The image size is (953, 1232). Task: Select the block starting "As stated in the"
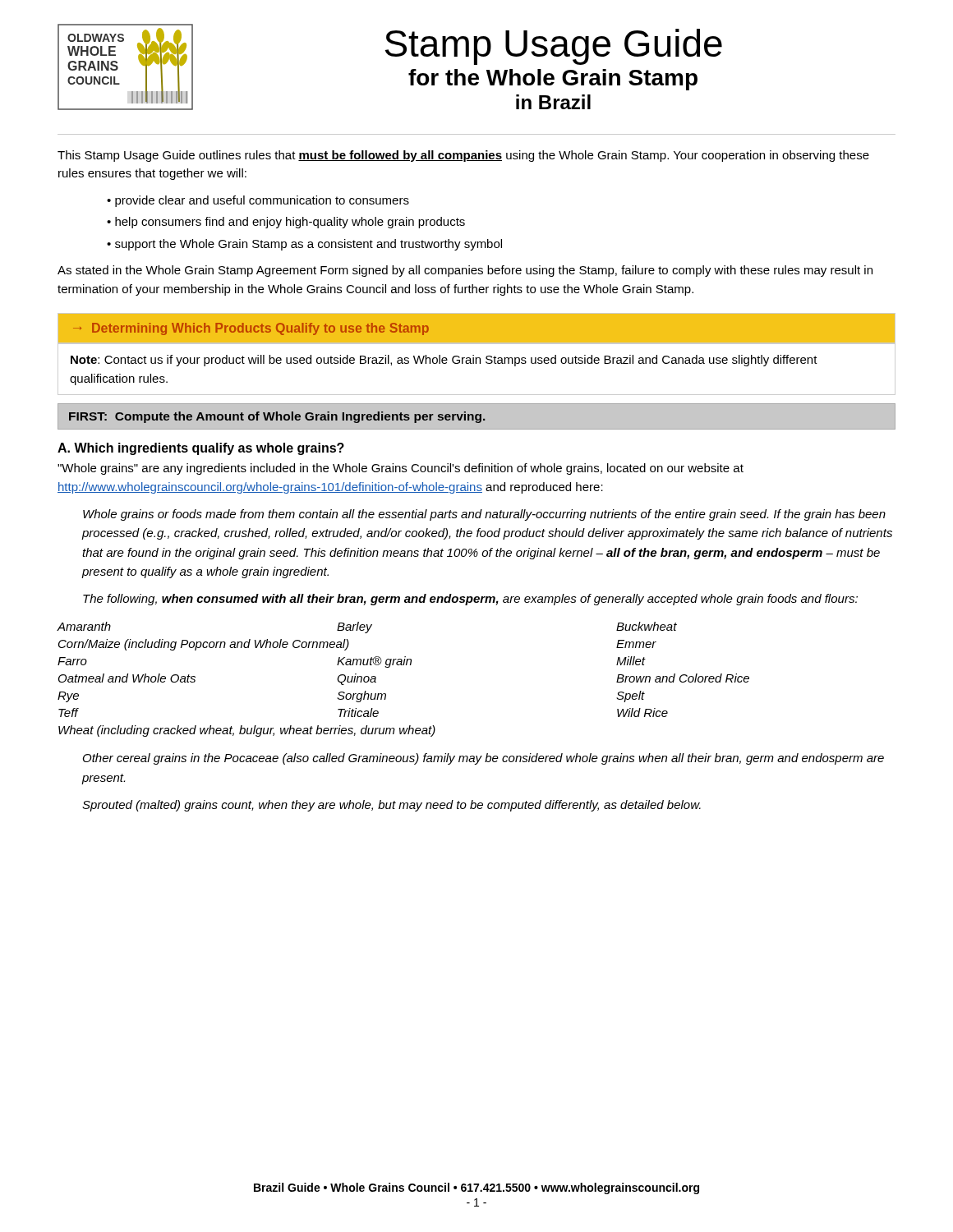[465, 279]
